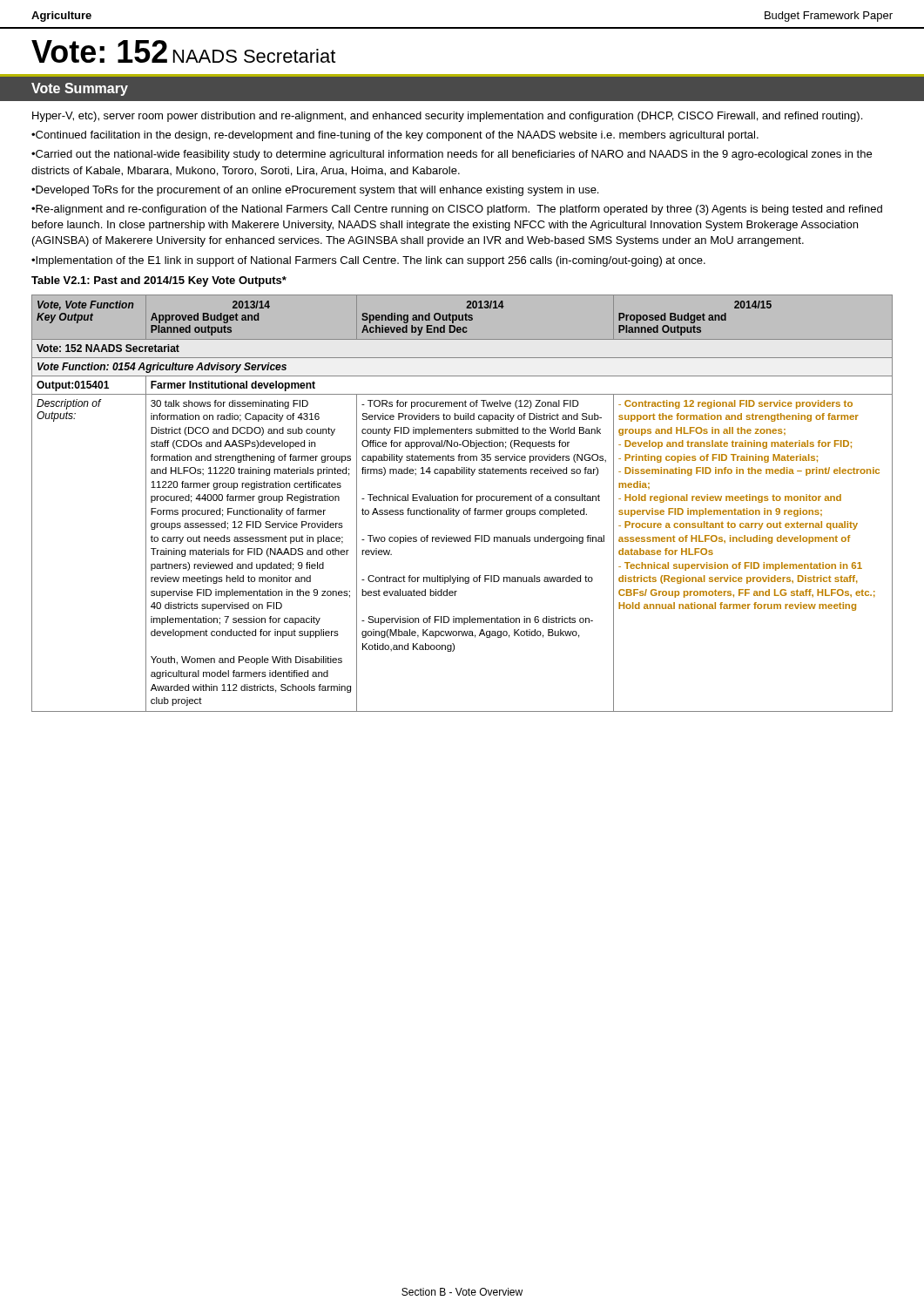Click on the table containing "Vote, Vote Function Key"
The width and height of the screenshot is (924, 1307).
click(462, 503)
